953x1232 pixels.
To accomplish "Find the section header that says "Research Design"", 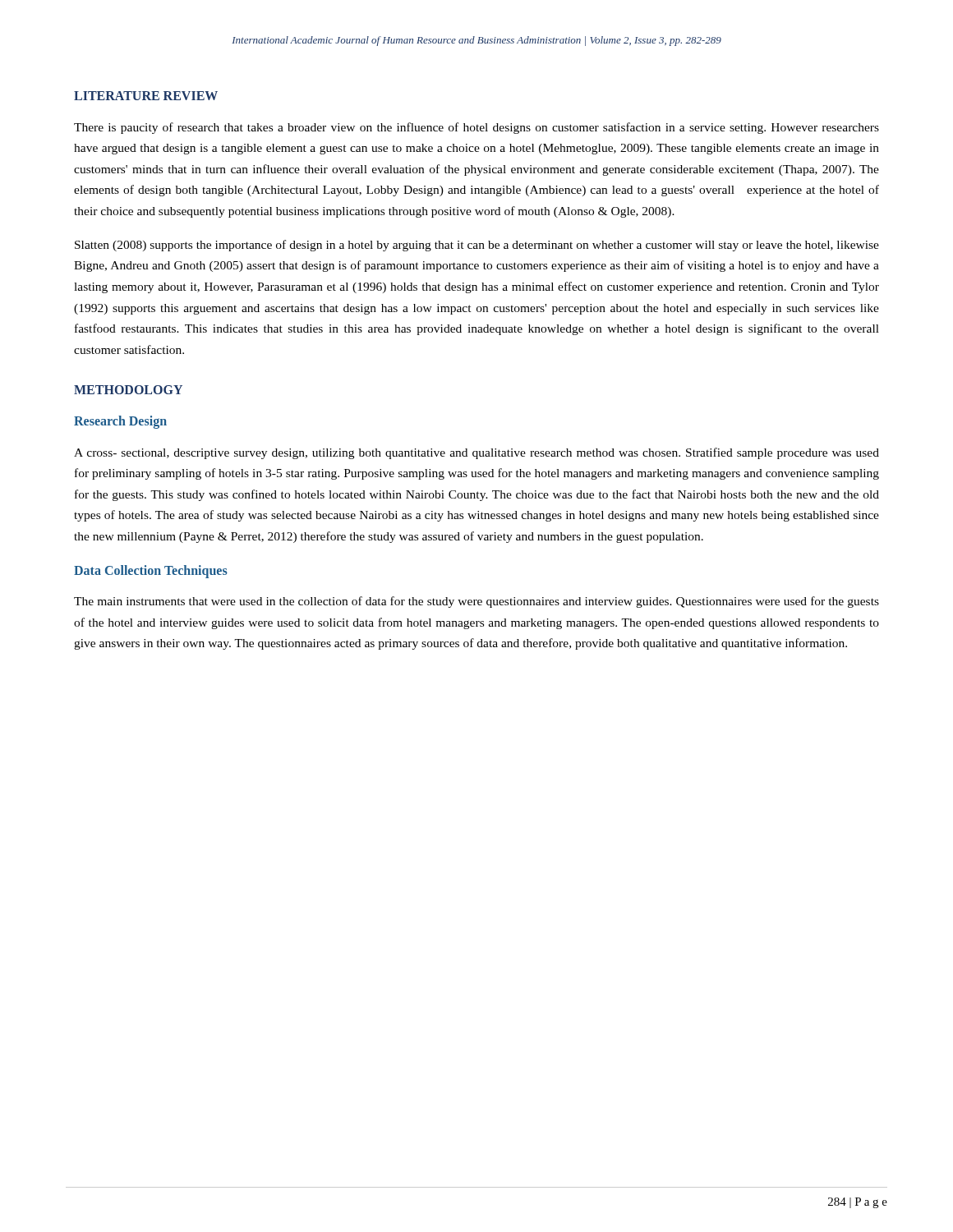I will pos(120,422).
